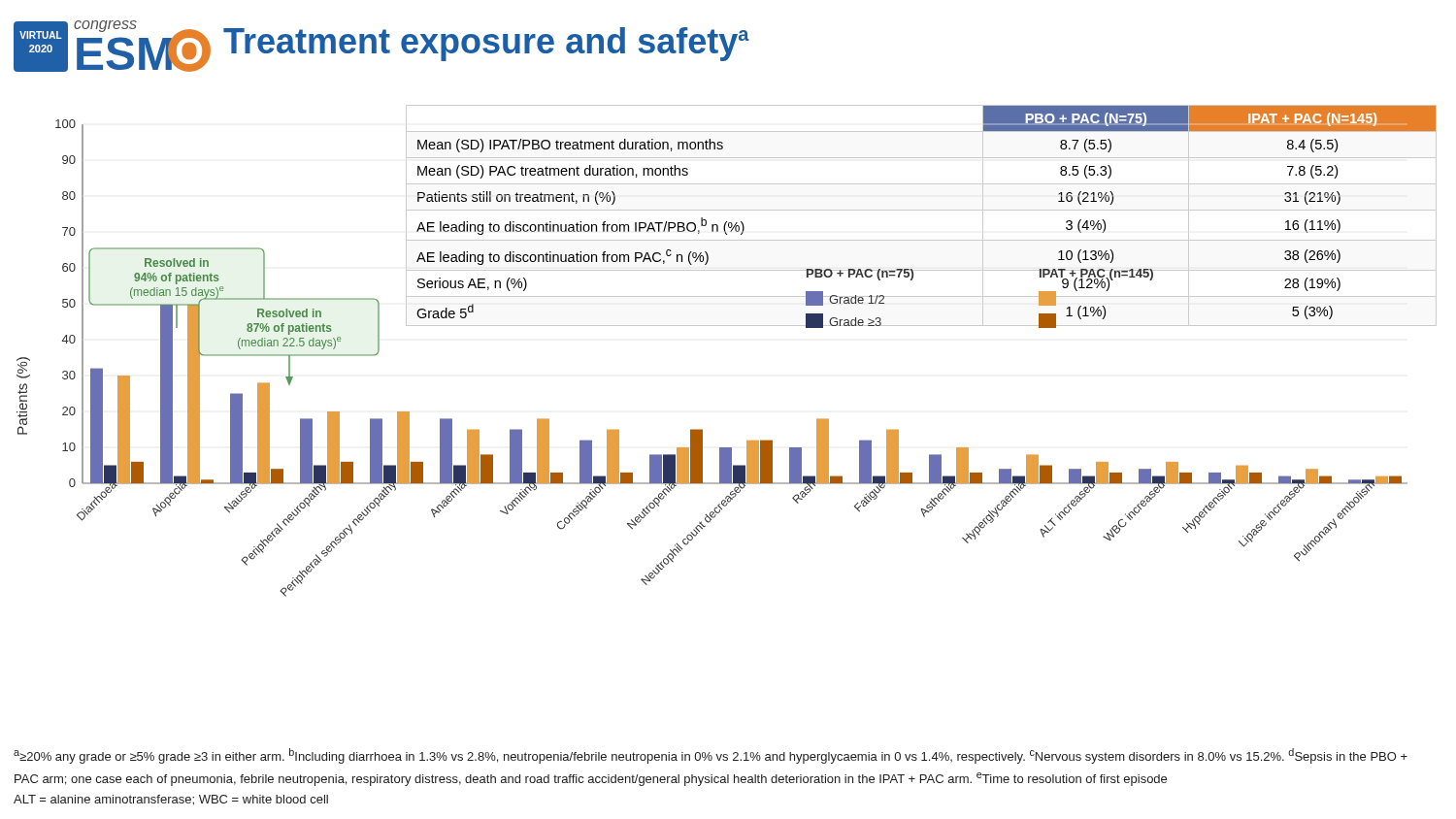
Task: Locate the footnote that reads "a≥20% any grade or ≥5%"
Action: pyautogui.click(x=711, y=776)
